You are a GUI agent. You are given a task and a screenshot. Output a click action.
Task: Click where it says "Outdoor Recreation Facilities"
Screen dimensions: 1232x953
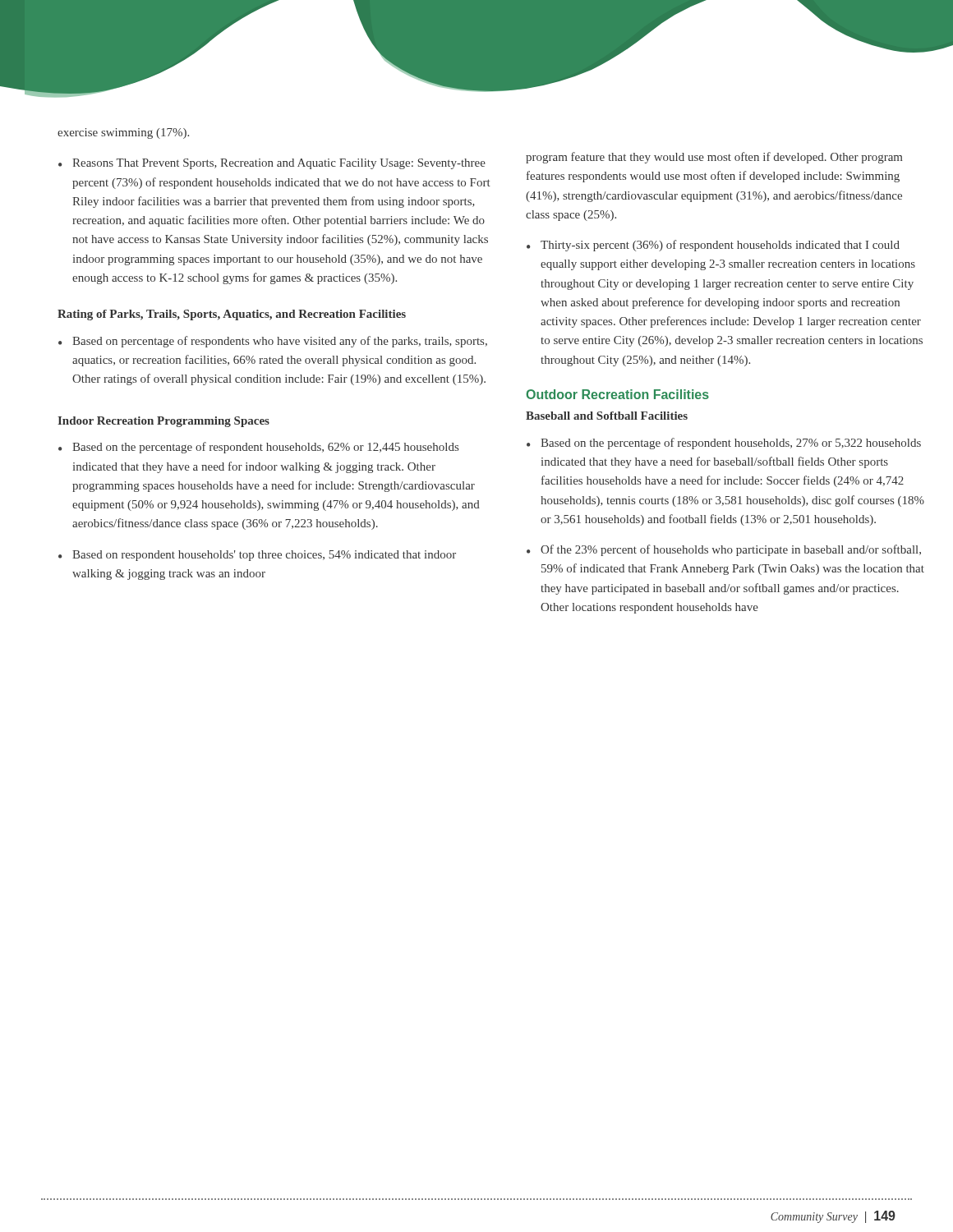(617, 394)
